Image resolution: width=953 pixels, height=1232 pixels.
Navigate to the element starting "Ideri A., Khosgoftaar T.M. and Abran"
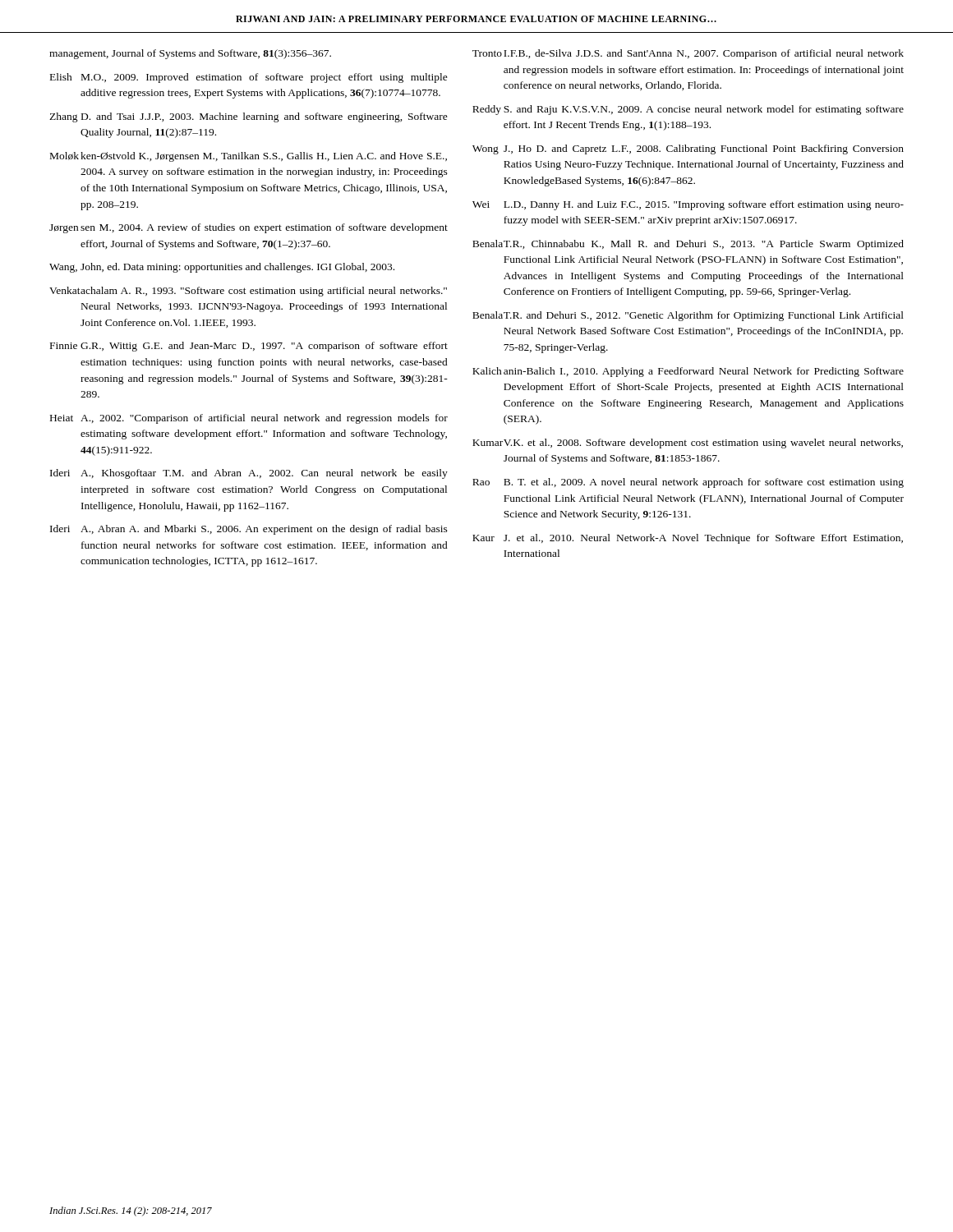(248, 489)
